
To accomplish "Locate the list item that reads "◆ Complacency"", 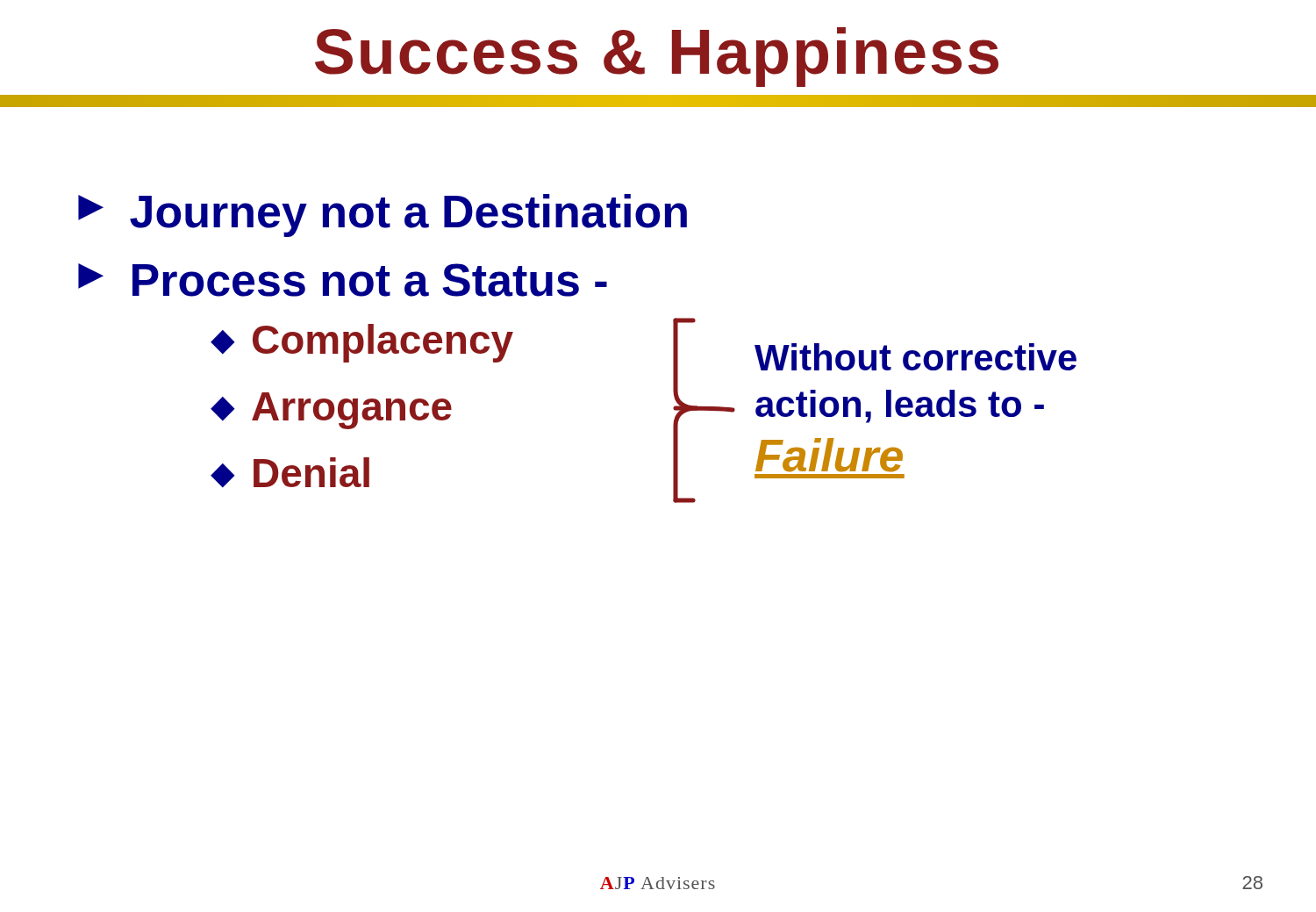I will [x=362, y=339].
